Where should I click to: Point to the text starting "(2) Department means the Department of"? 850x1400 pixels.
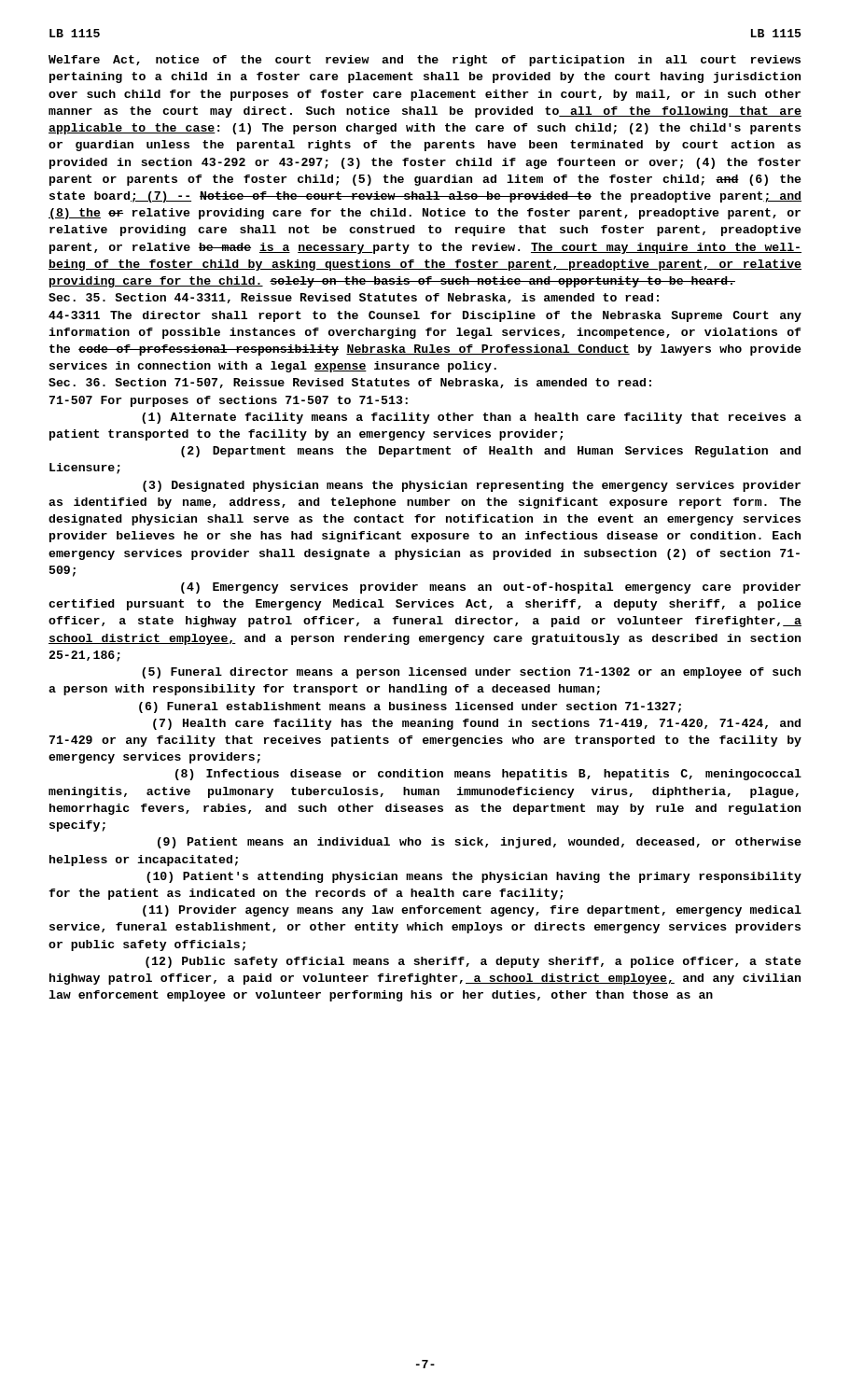tap(425, 461)
